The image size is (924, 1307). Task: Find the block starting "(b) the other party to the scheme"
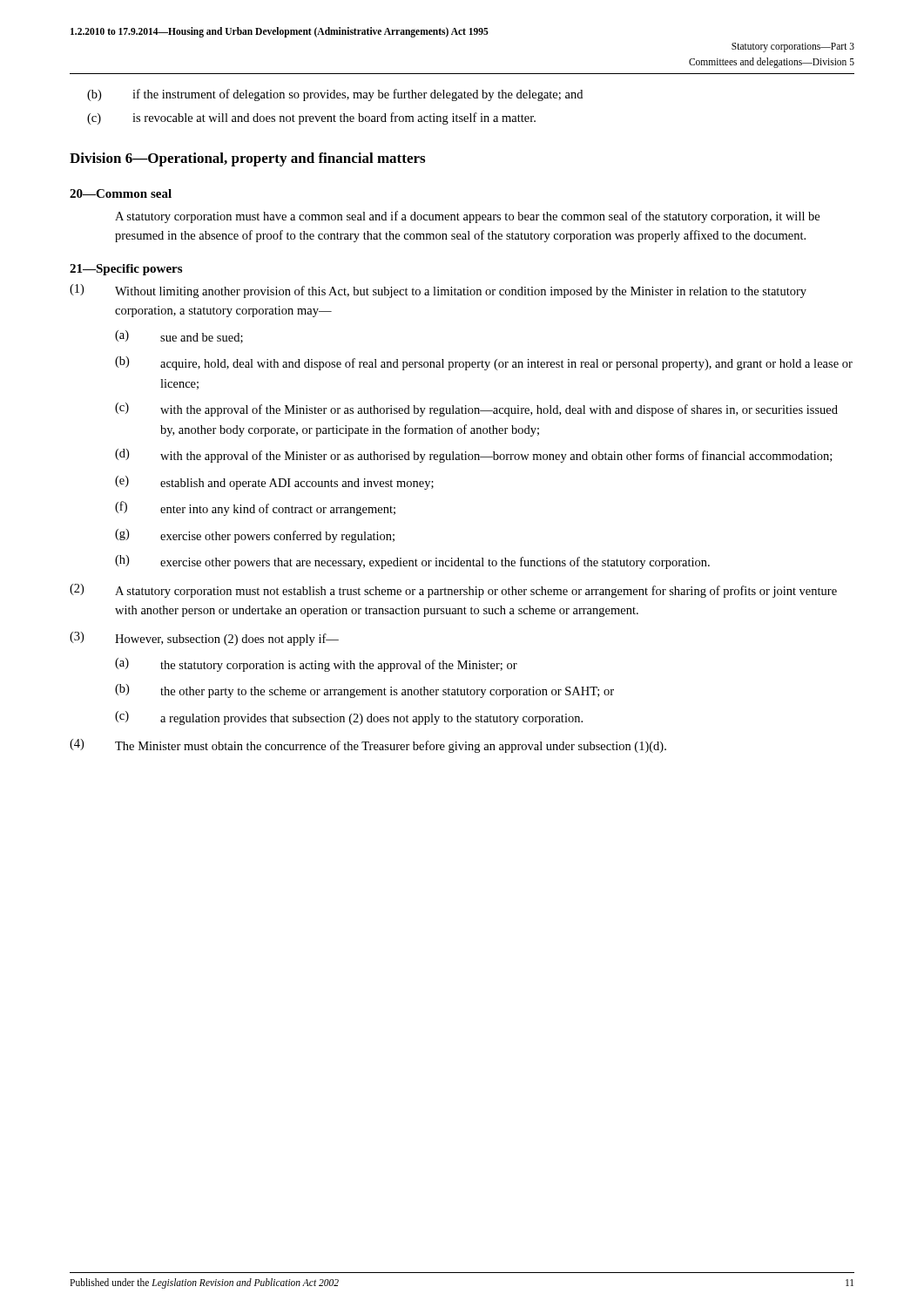pyautogui.click(x=485, y=692)
